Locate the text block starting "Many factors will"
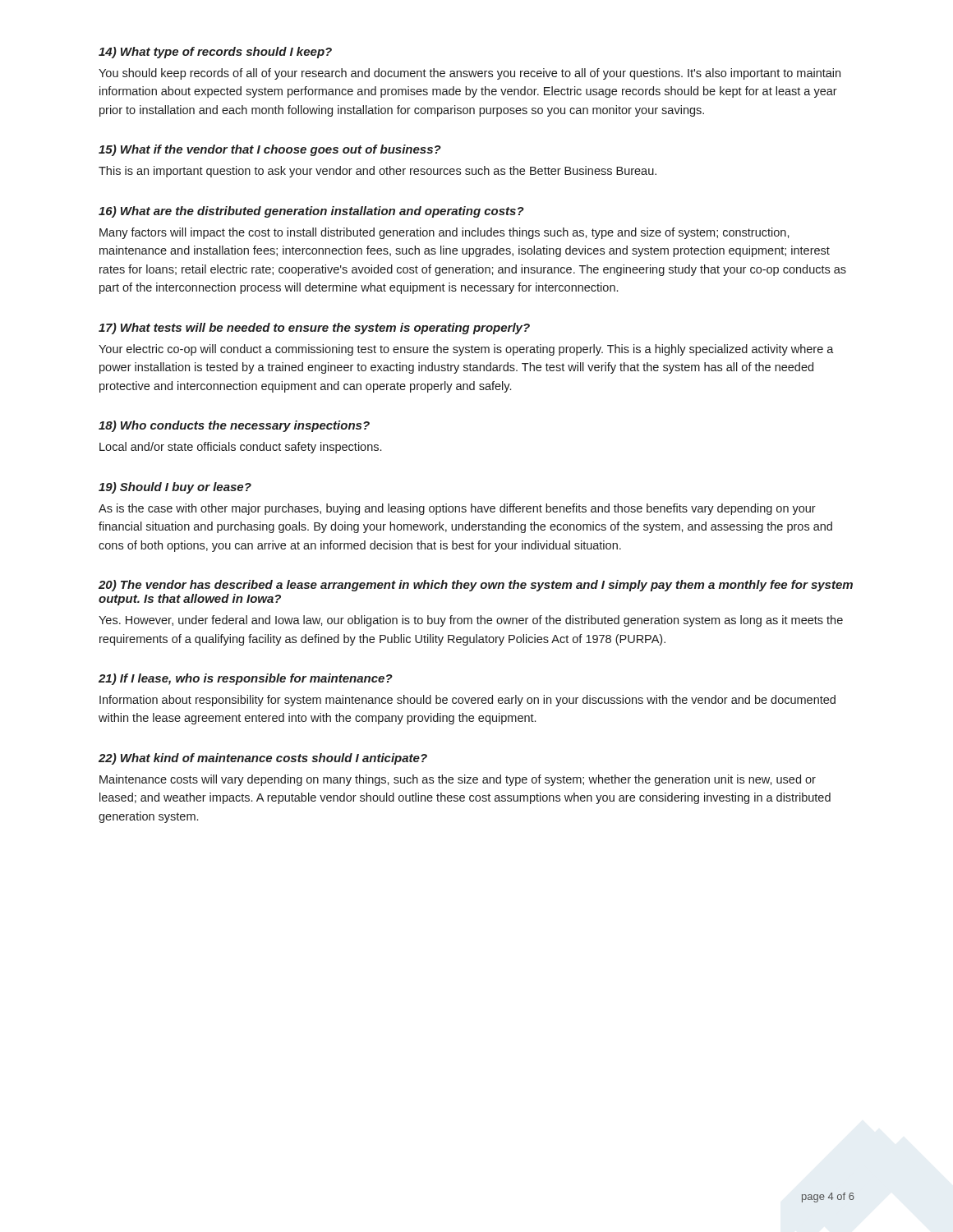This screenshot has height=1232, width=953. pos(472,260)
